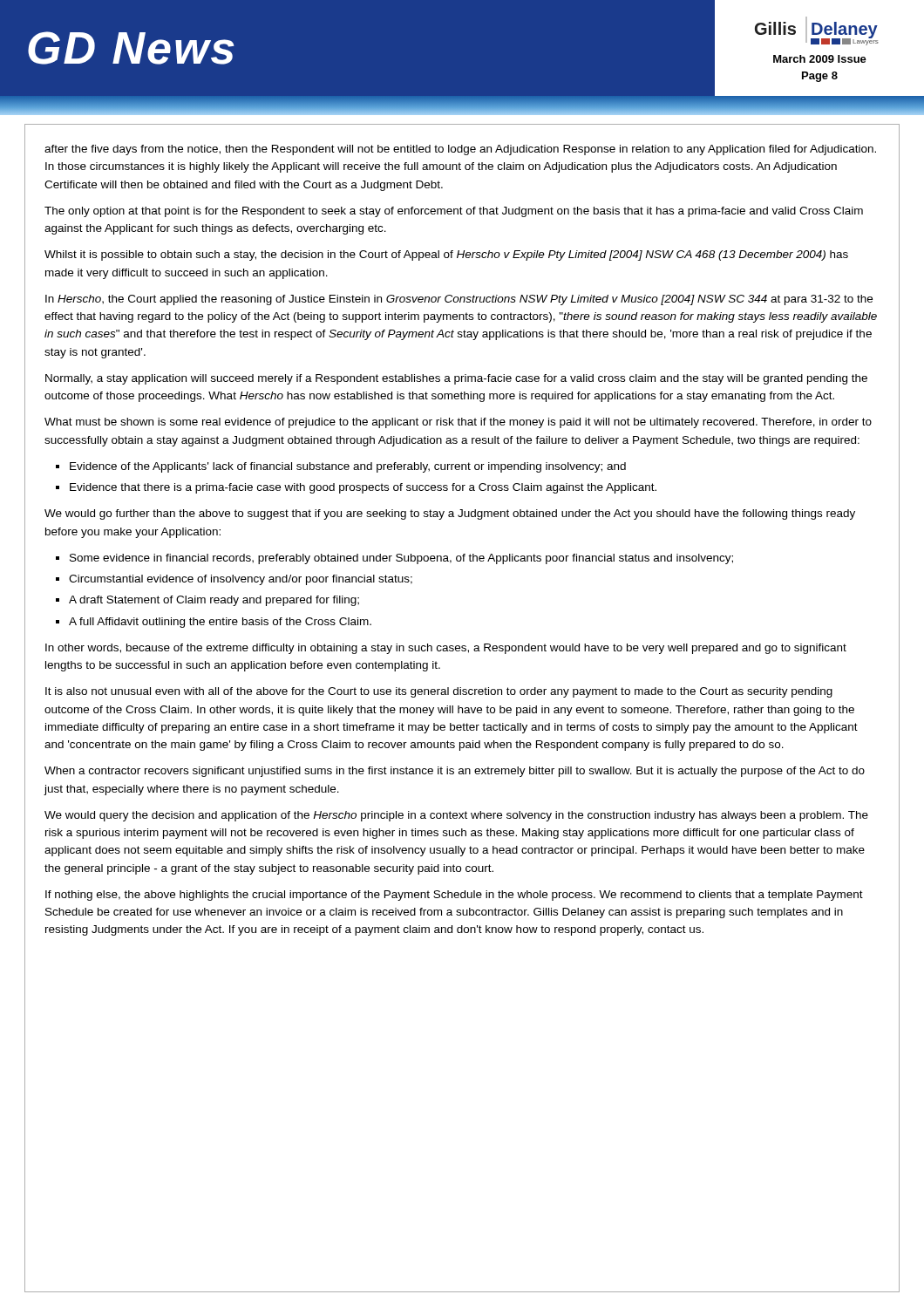Image resolution: width=924 pixels, height=1308 pixels.
Task: Click the passage that begins "We would query the decision"
Action: point(456,841)
